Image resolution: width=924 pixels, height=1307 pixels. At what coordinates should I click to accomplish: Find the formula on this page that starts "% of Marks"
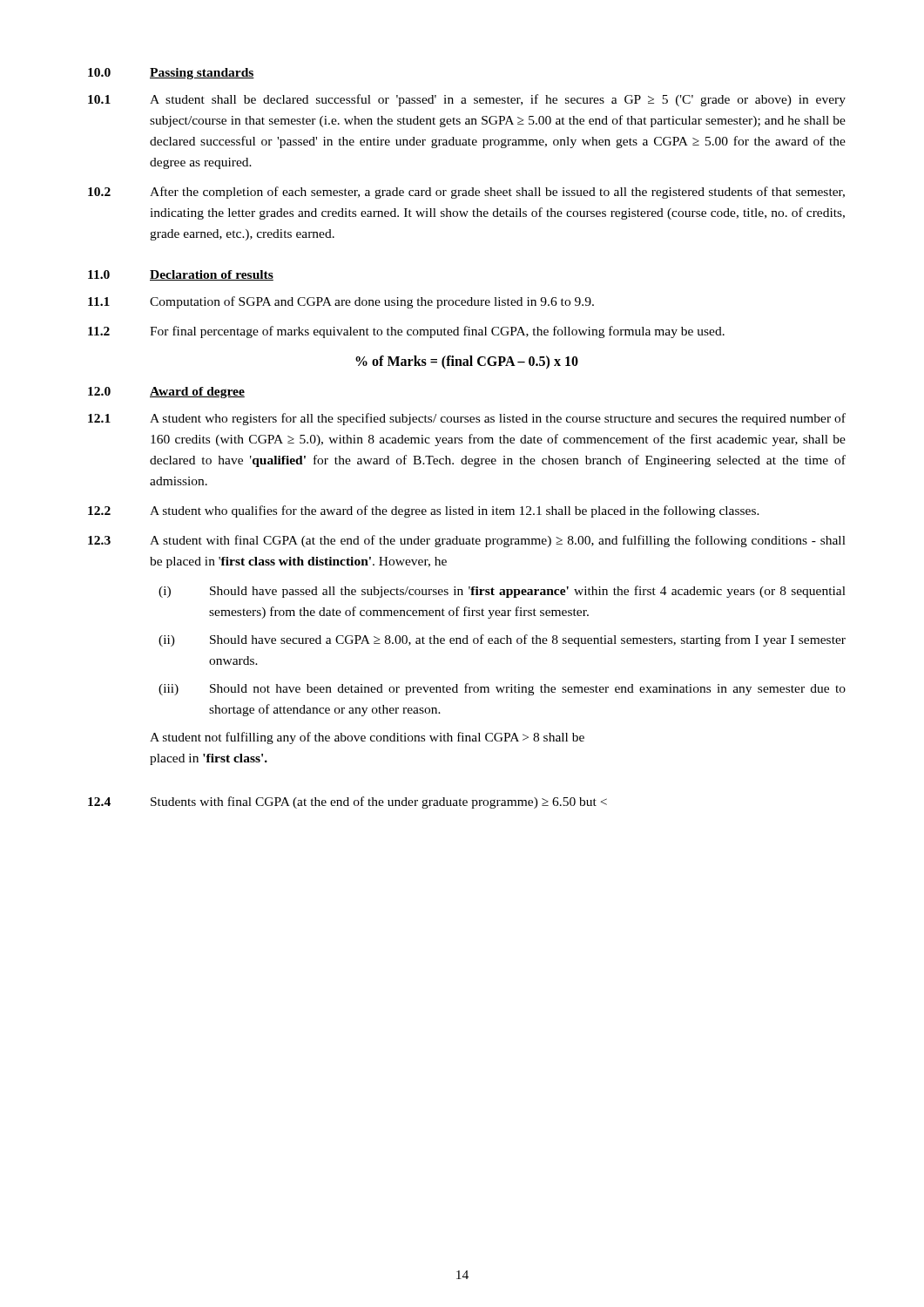tap(466, 361)
